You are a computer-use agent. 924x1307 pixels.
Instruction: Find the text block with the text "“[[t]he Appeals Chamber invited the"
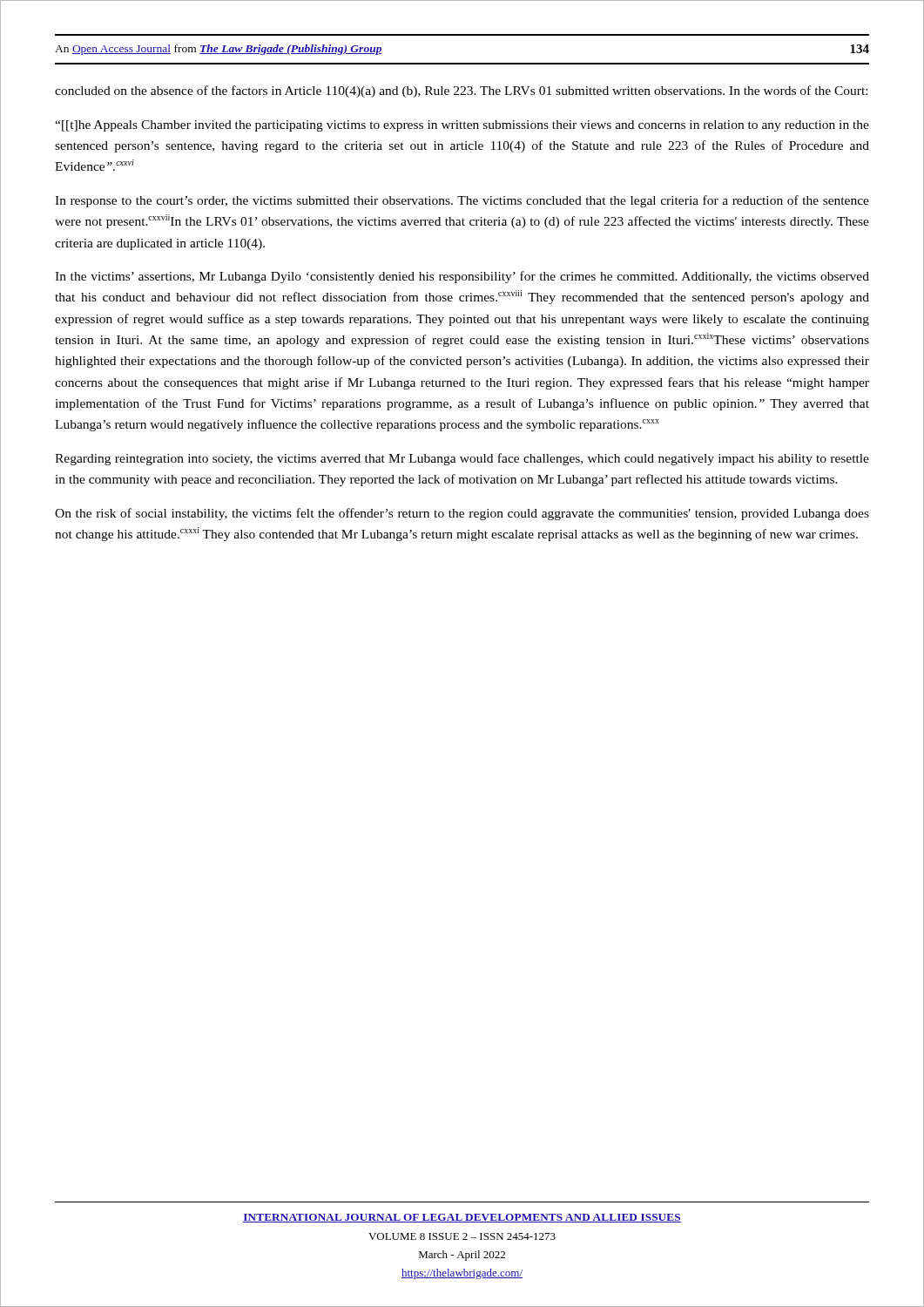462,145
